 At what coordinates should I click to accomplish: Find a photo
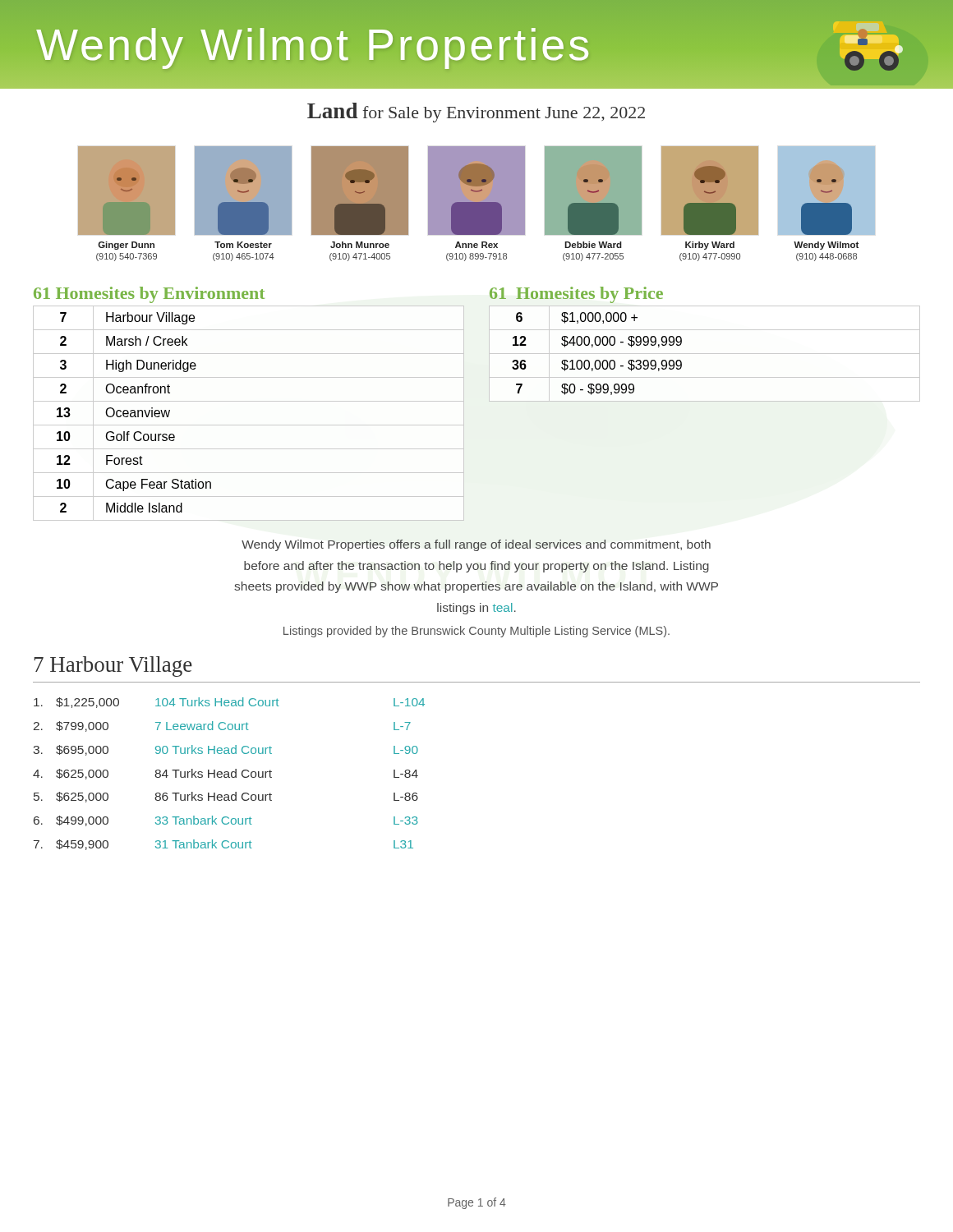coord(476,200)
